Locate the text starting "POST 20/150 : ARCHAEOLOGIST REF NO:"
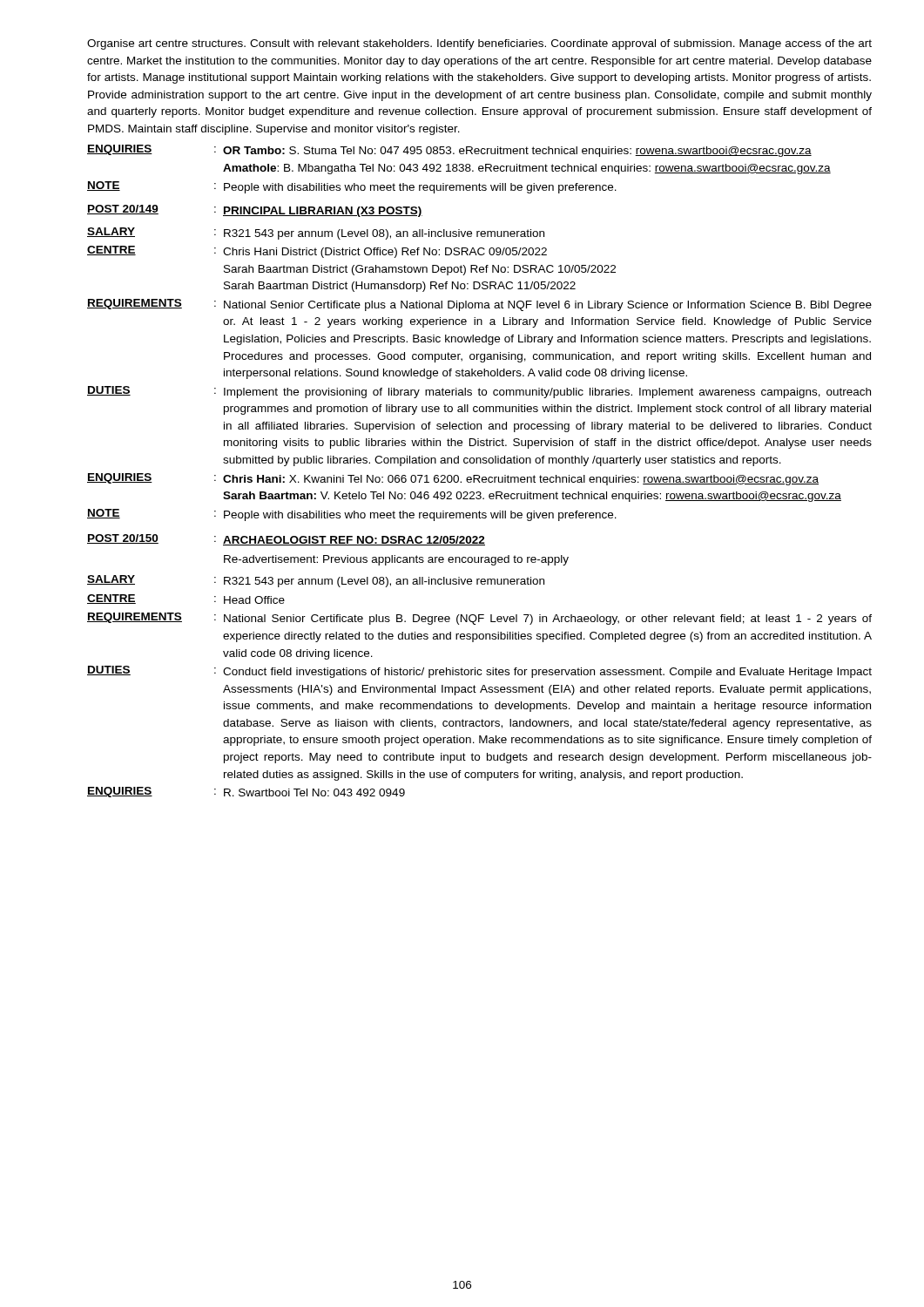Screen dimensions: 1307x924 click(x=479, y=540)
